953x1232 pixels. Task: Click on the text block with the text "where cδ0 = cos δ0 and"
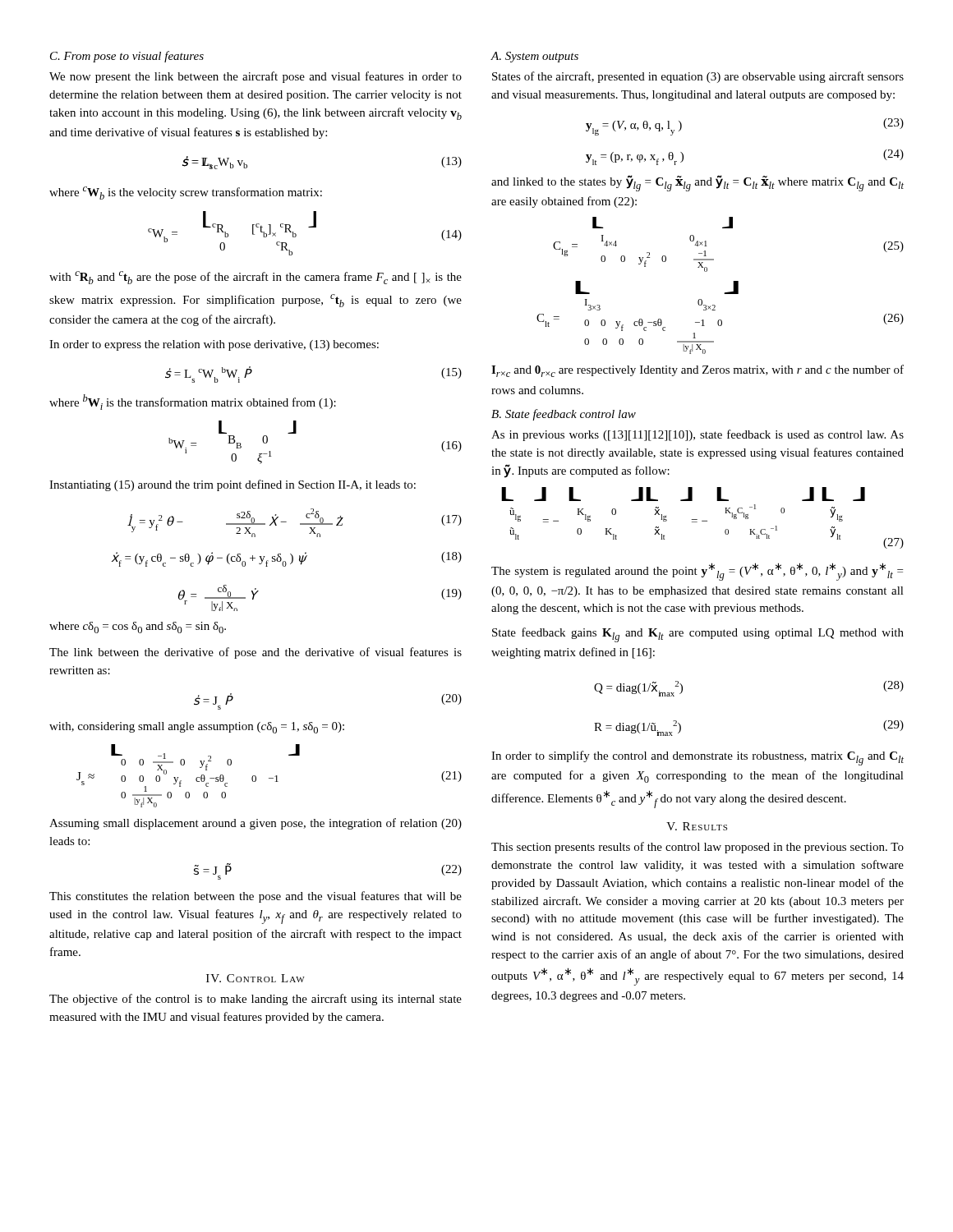(138, 628)
